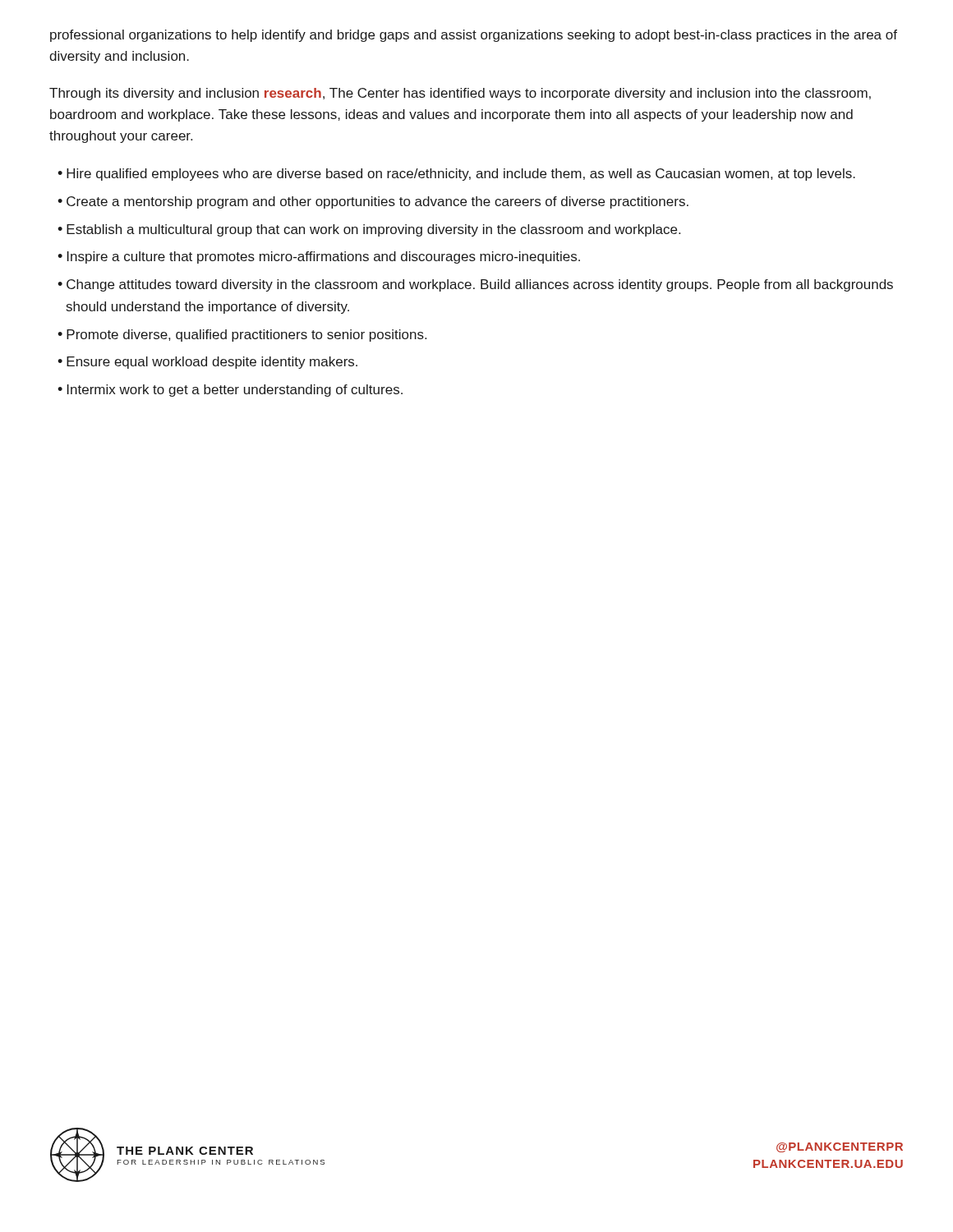Viewport: 953px width, 1232px height.
Task: Click the passage that begins "•Change attitudes toward"
Action: point(475,295)
